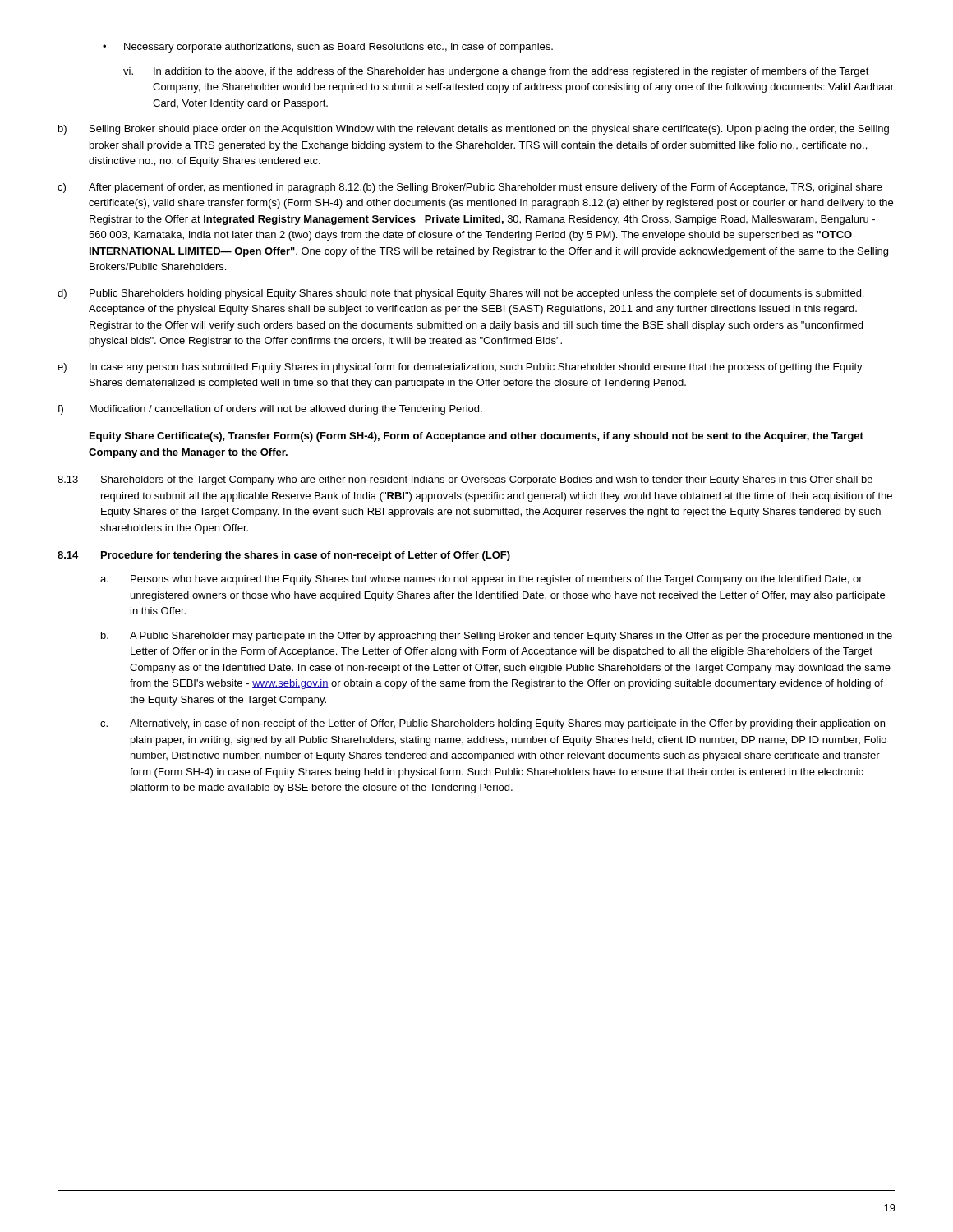Viewport: 953px width, 1232px height.
Task: Select the region starting "e) In case any"
Action: point(476,375)
